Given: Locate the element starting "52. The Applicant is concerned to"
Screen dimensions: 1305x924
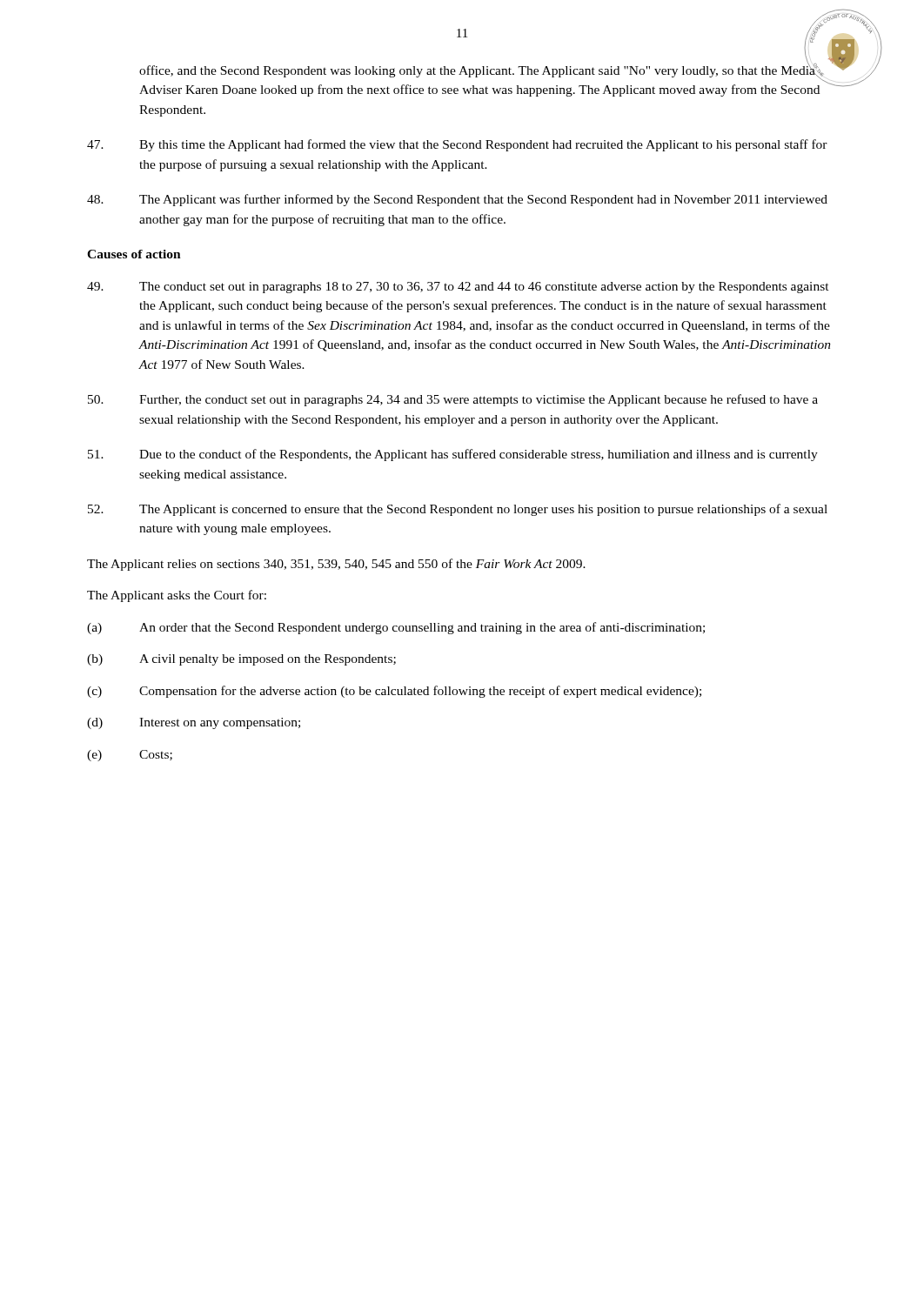Looking at the screenshot, I should pyautogui.click(x=461, y=519).
